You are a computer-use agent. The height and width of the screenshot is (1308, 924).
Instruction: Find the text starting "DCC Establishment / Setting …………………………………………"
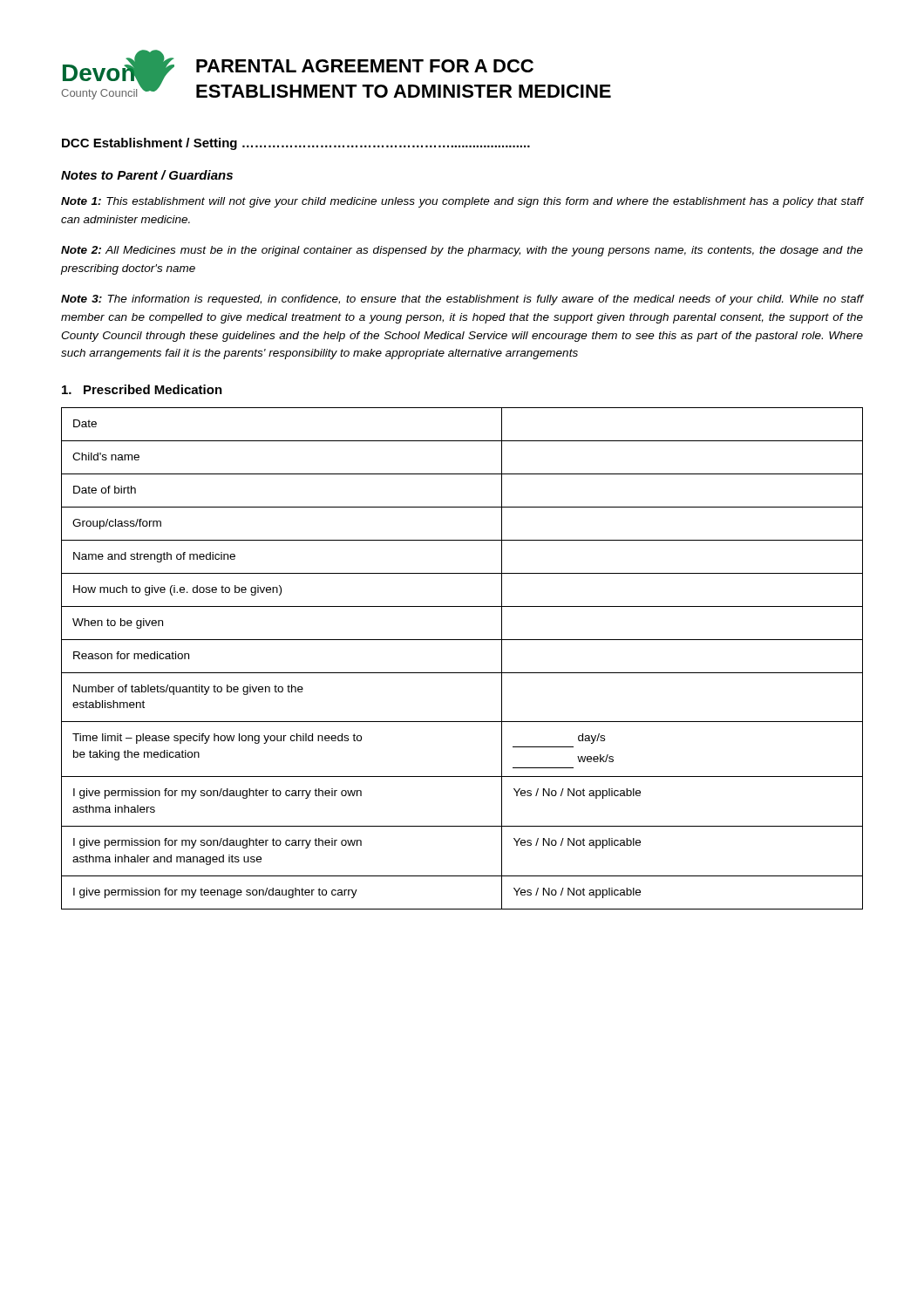click(x=296, y=143)
